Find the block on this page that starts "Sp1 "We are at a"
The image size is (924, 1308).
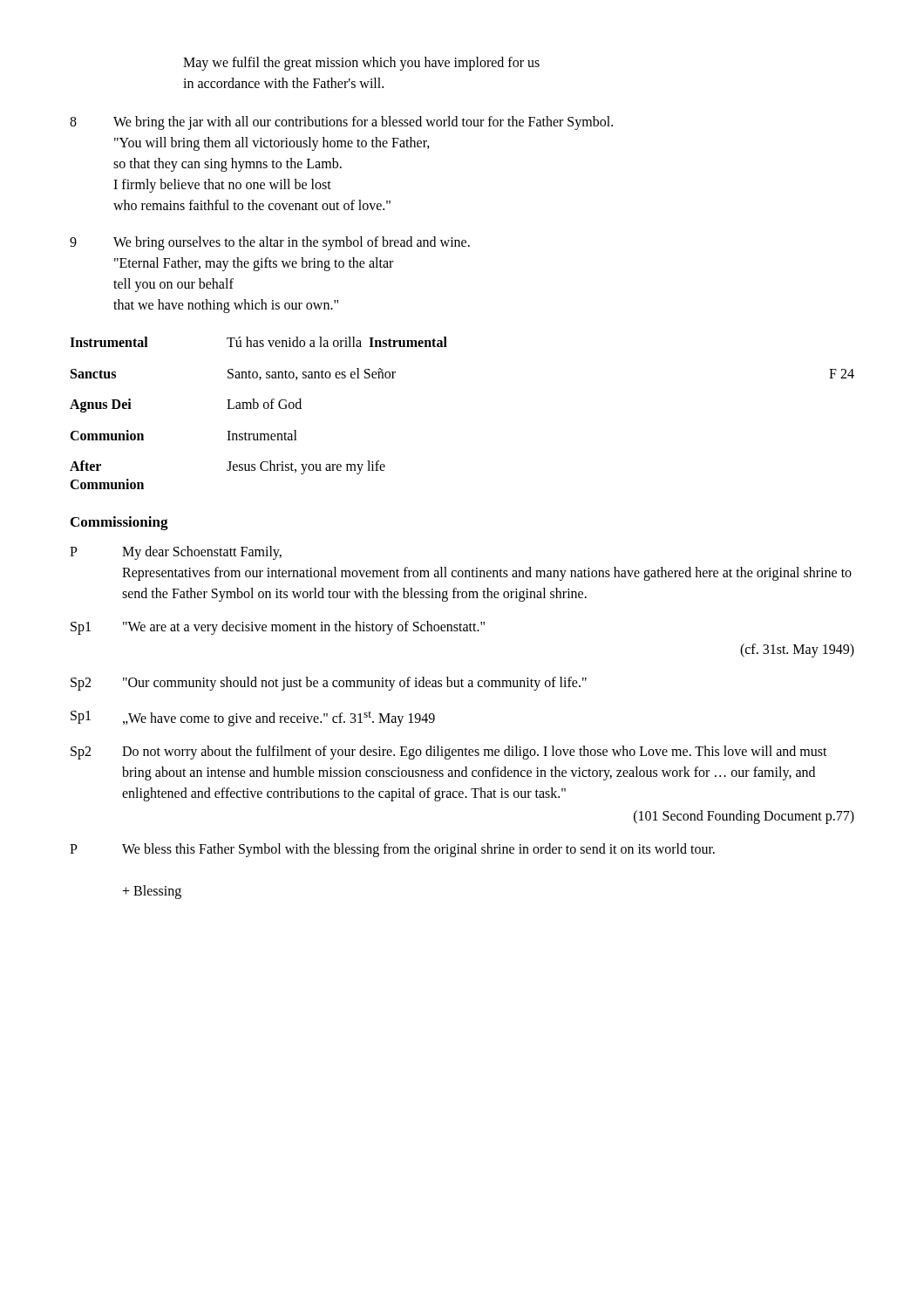462,638
